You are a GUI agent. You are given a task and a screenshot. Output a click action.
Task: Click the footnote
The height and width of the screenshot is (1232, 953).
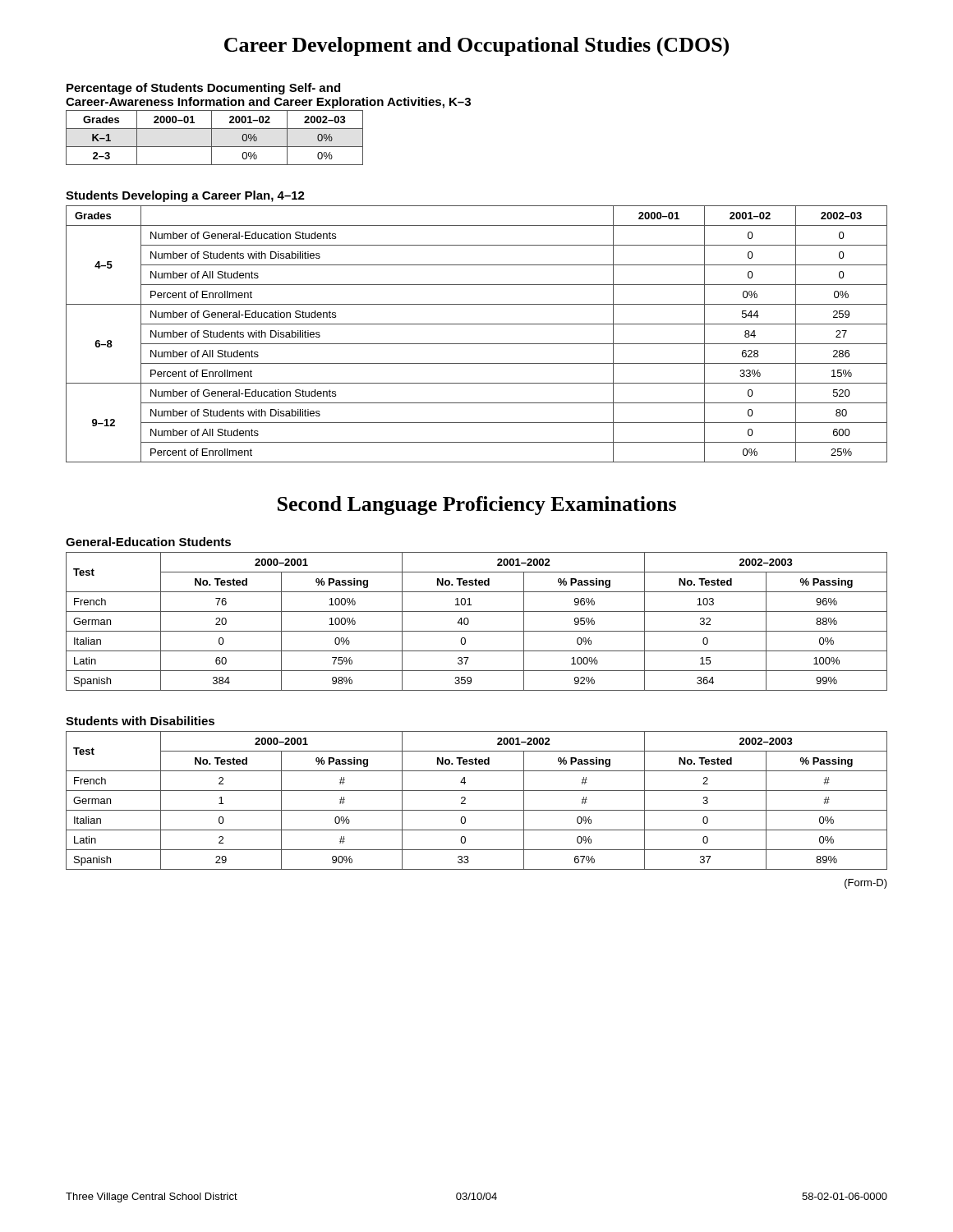(866, 882)
